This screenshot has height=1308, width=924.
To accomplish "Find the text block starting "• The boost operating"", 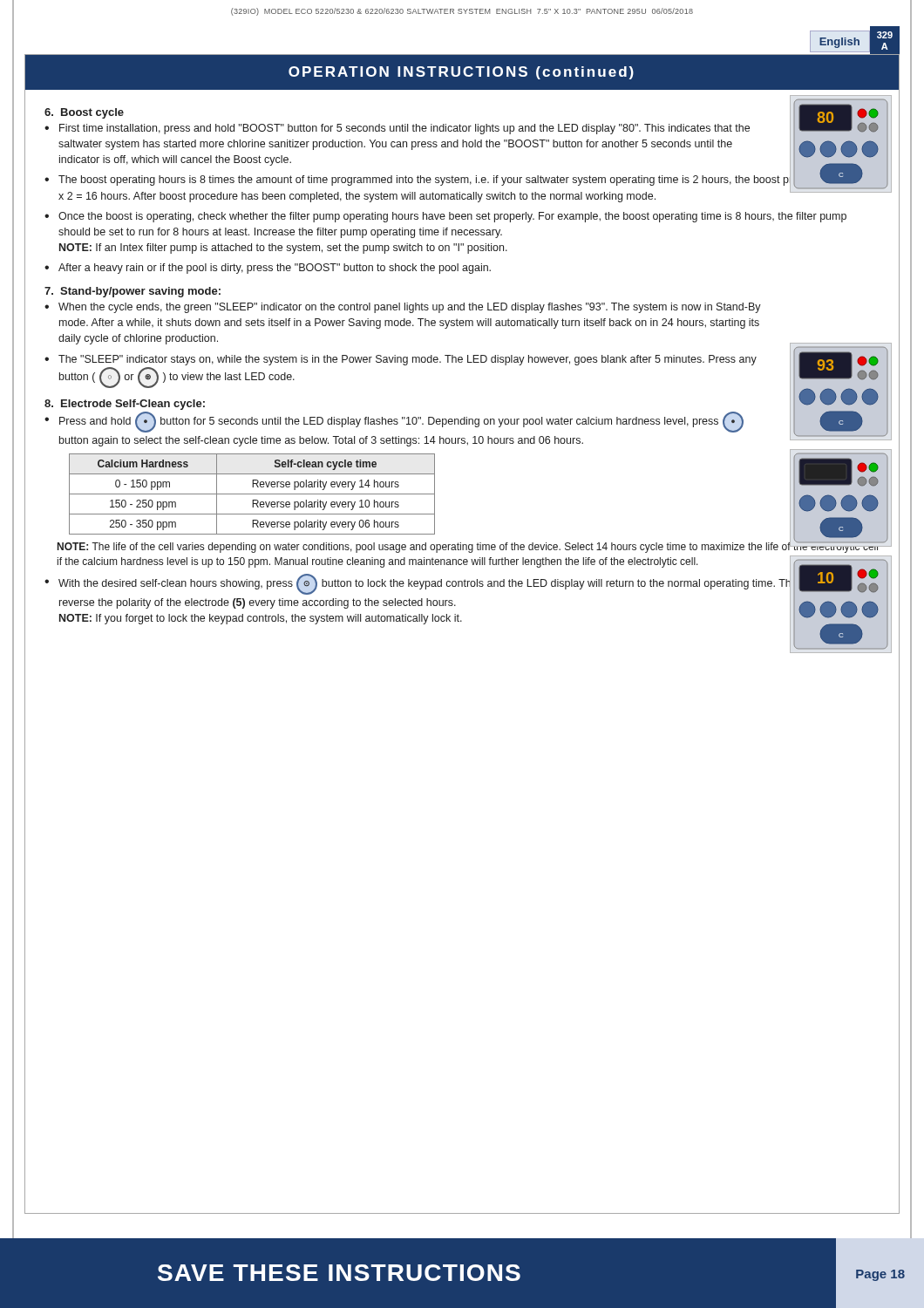I will tap(464, 188).
